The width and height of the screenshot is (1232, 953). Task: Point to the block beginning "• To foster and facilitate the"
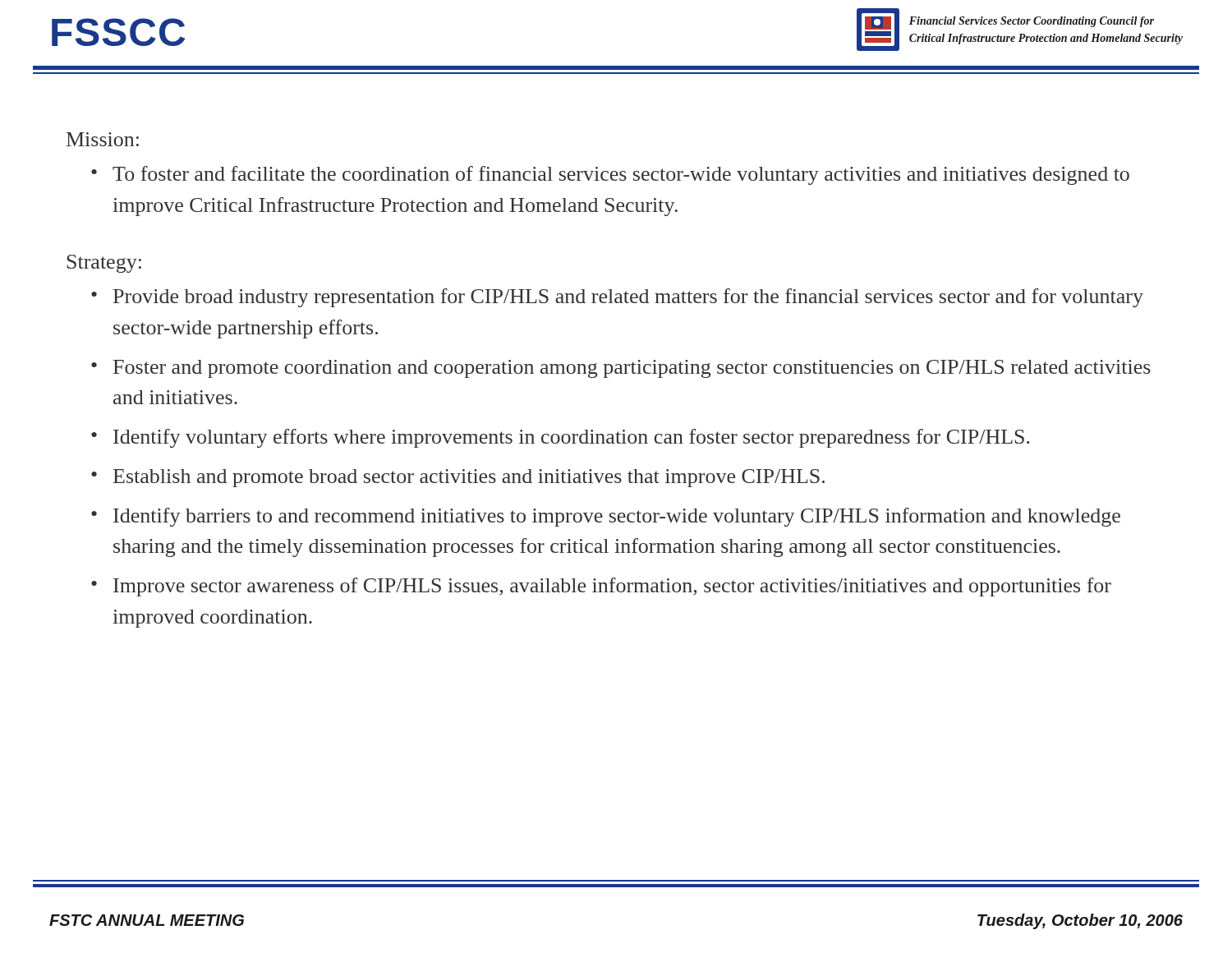[x=628, y=190]
